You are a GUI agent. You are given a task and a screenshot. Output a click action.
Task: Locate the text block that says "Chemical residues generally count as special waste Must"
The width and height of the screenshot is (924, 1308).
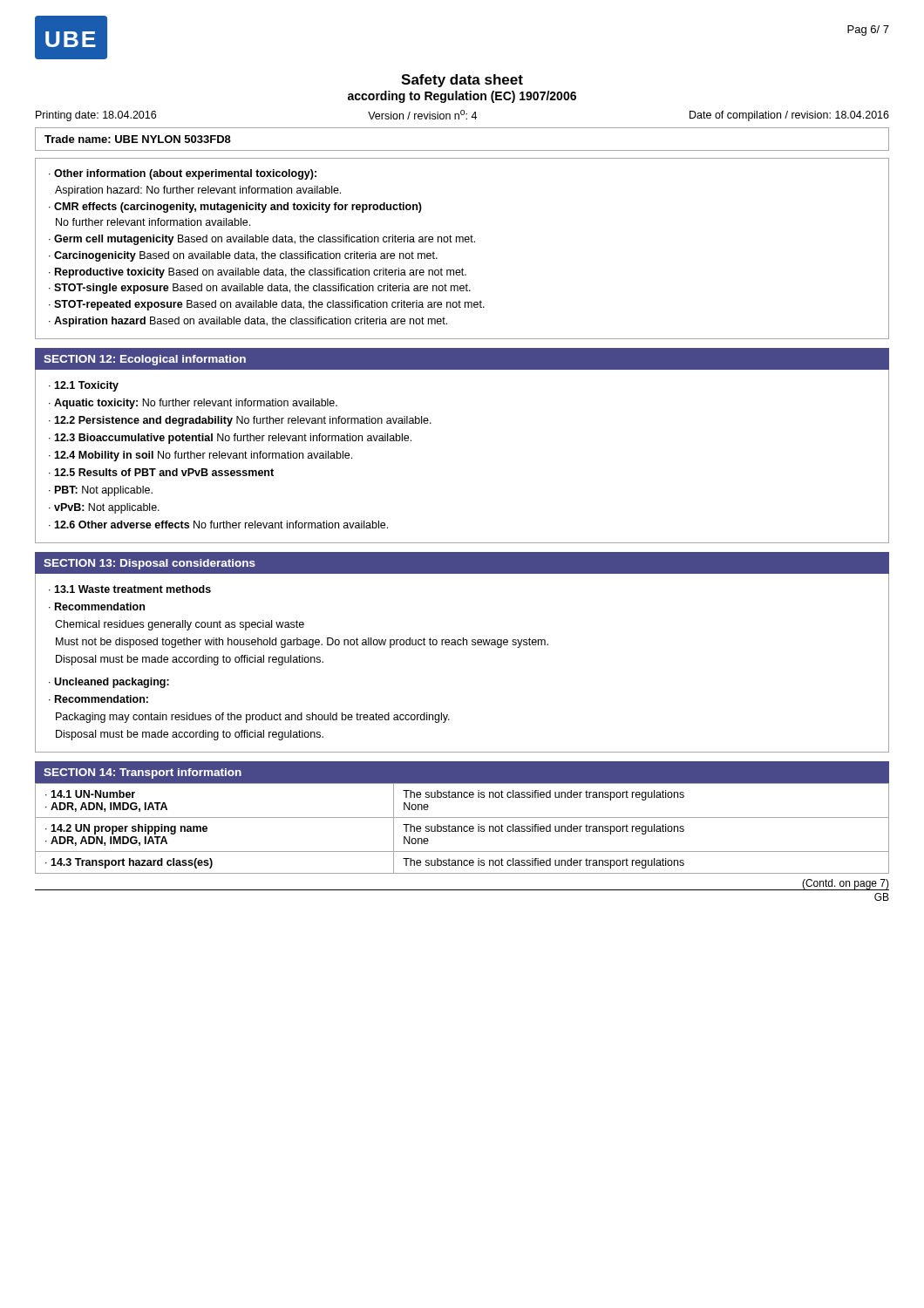(x=302, y=641)
